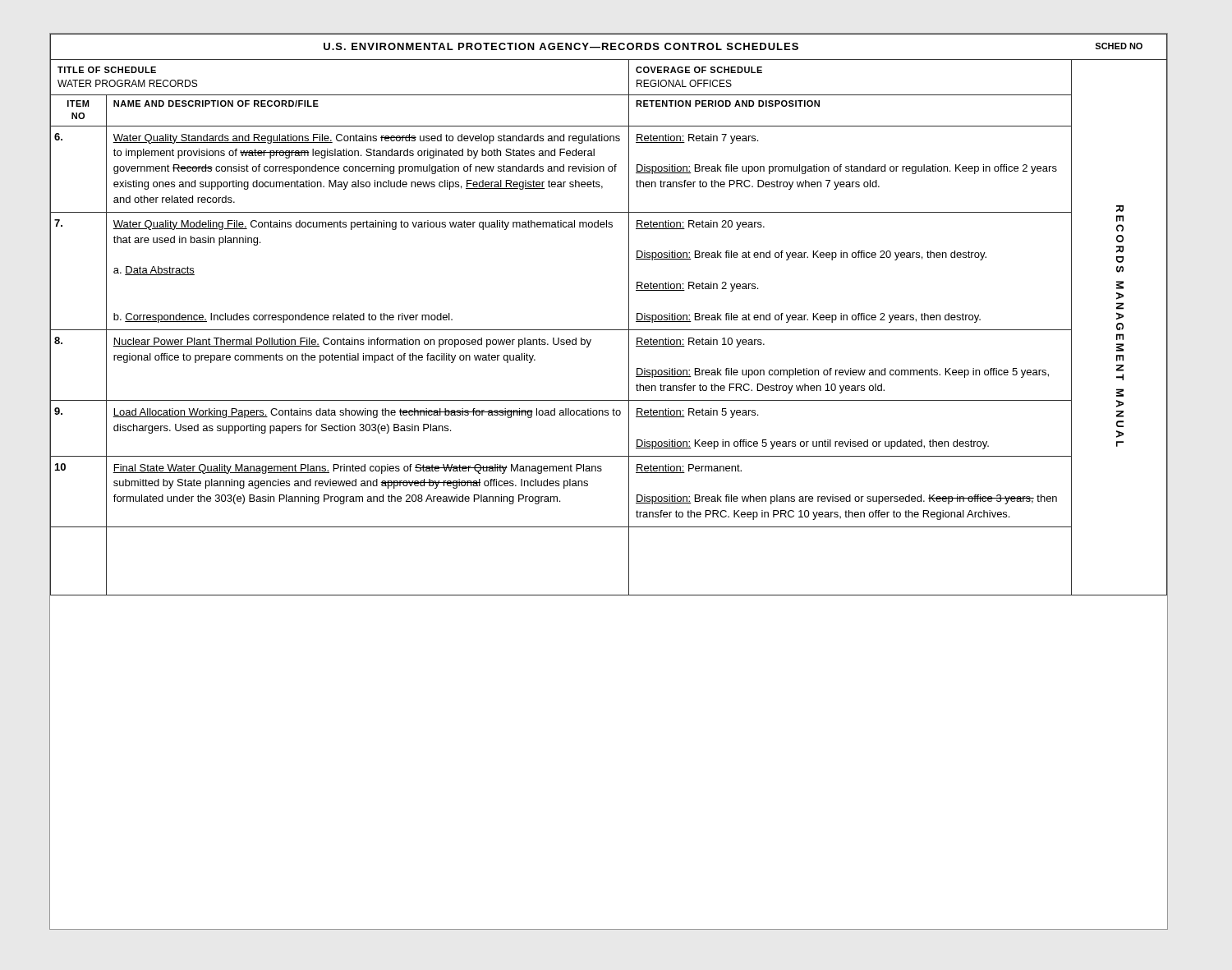
Task: Locate the text block with the text "Retention: Permanent. Disposition: Break file when plans"
Action: tap(847, 491)
